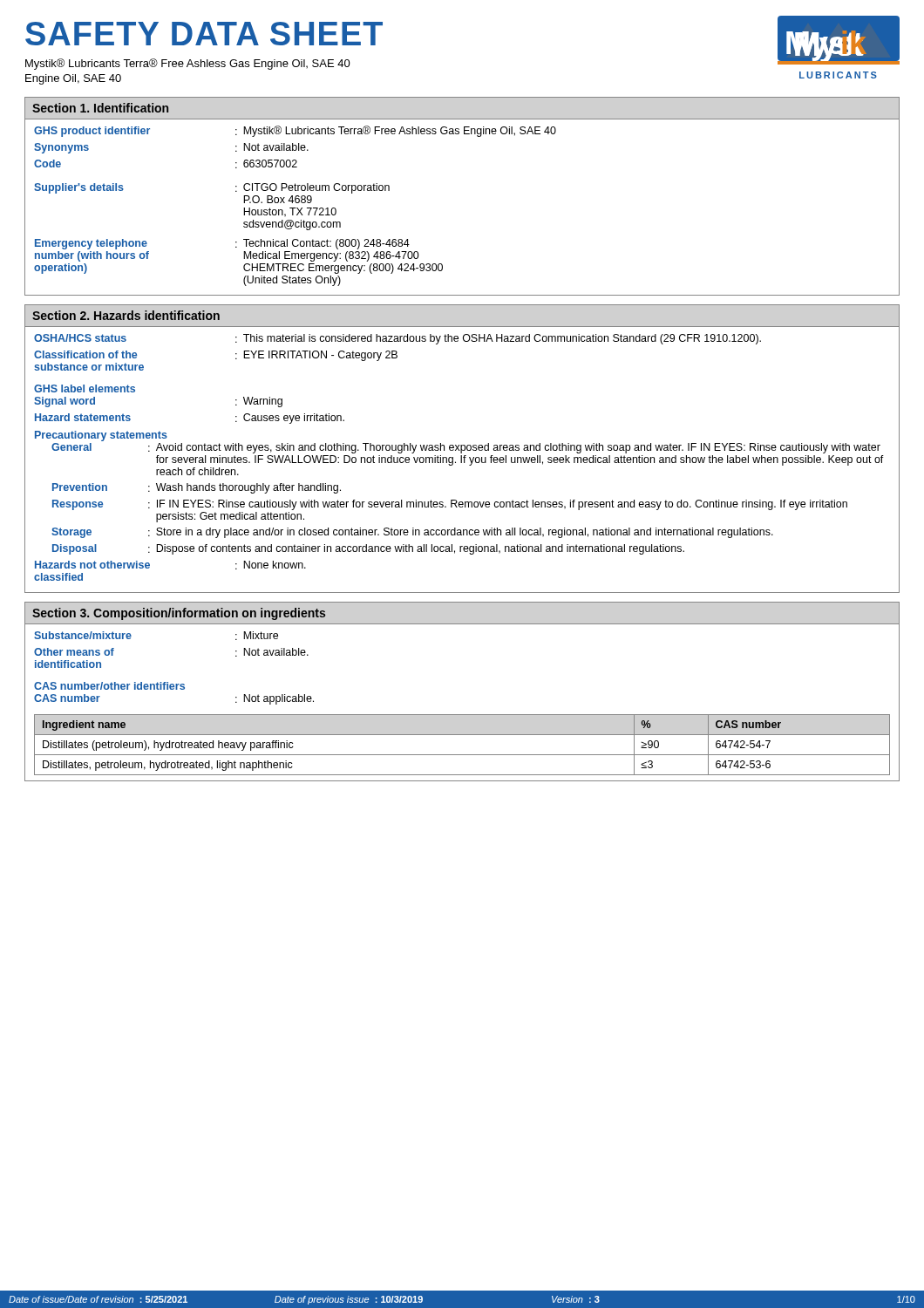Image resolution: width=924 pixels, height=1308 pixels.
Task: Click on the block starting "Classification of thesubstance or mixture"
Action: pos(83,355)
